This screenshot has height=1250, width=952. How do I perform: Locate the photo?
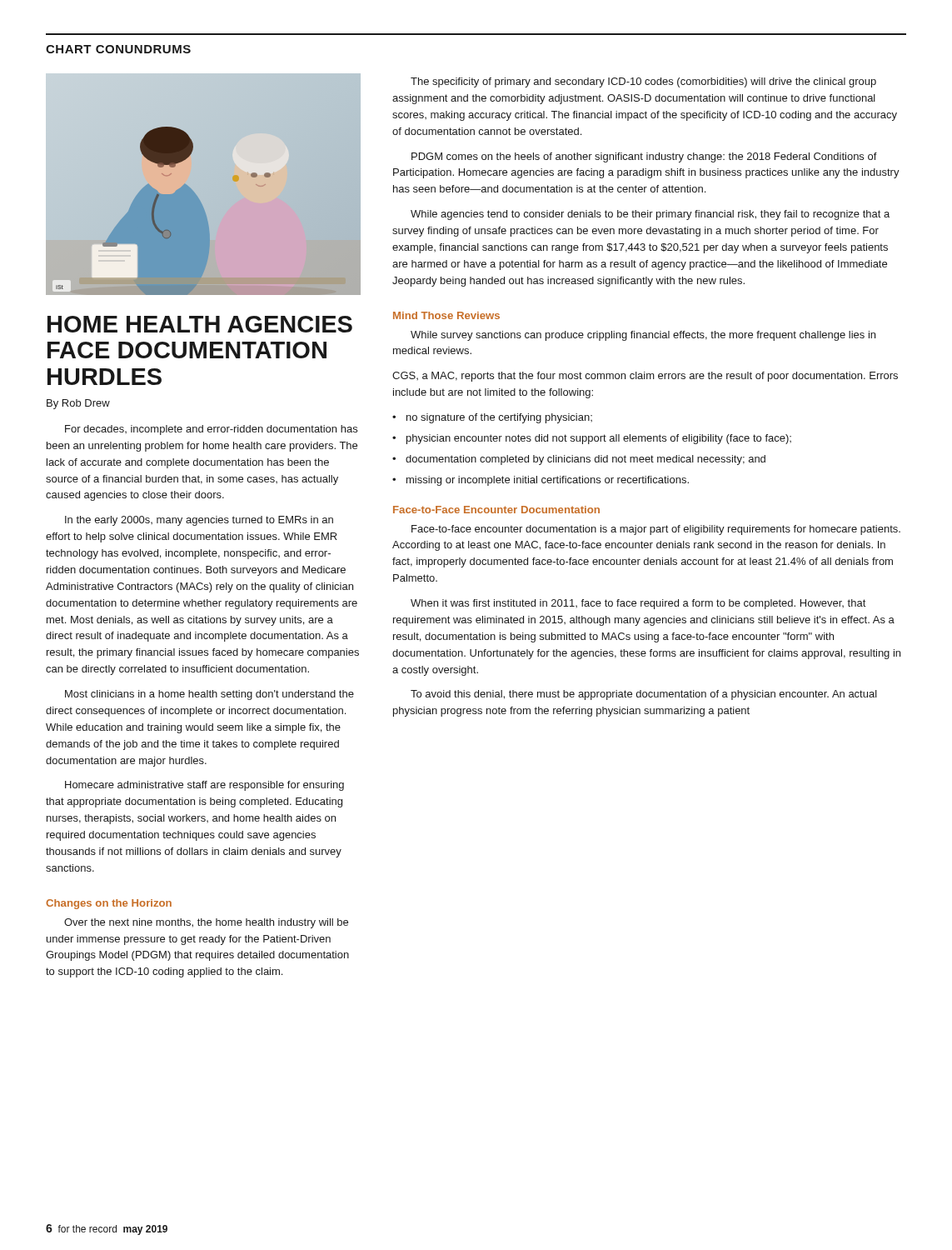coord(203,184)
